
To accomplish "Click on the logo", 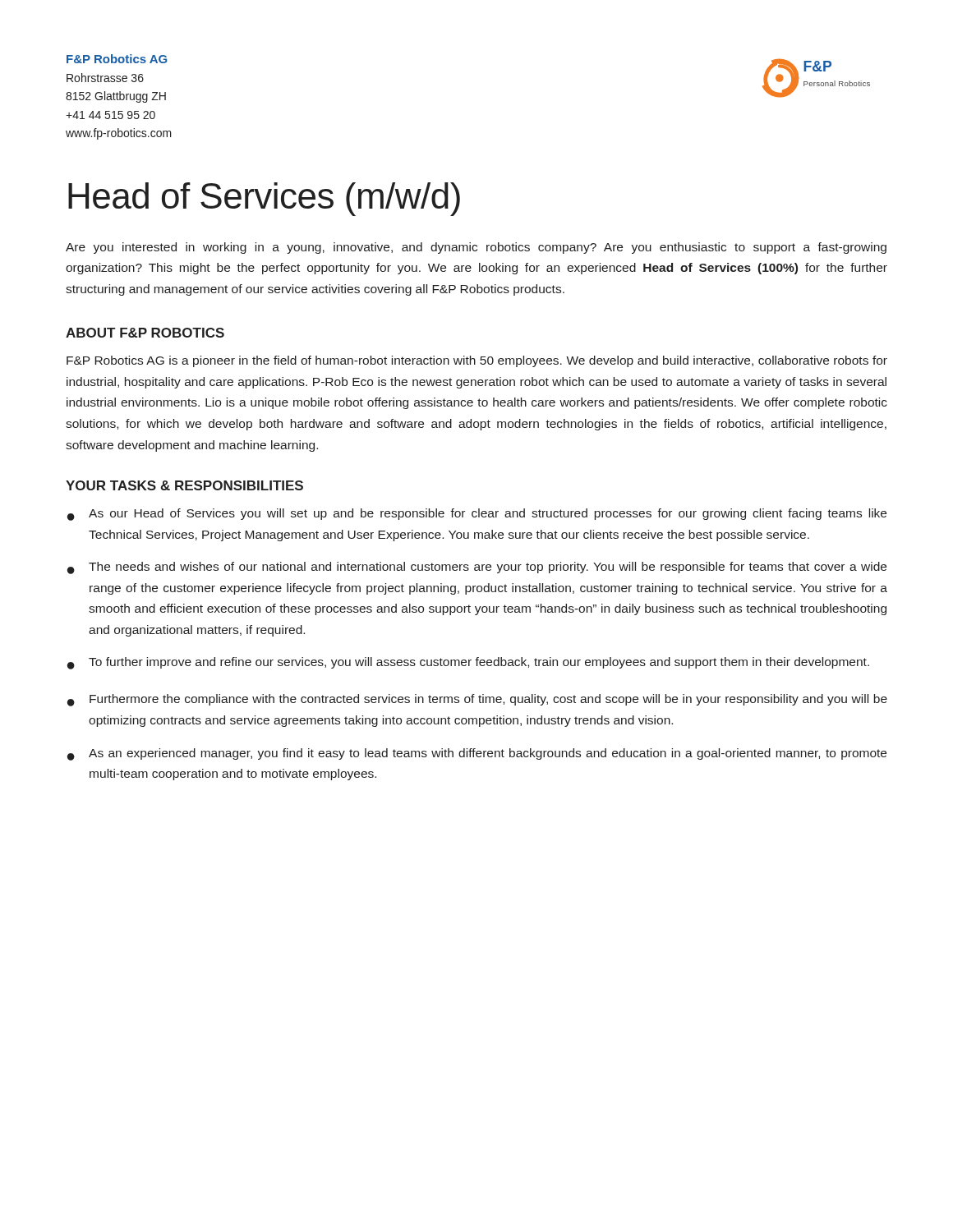I will coord(822,78).
